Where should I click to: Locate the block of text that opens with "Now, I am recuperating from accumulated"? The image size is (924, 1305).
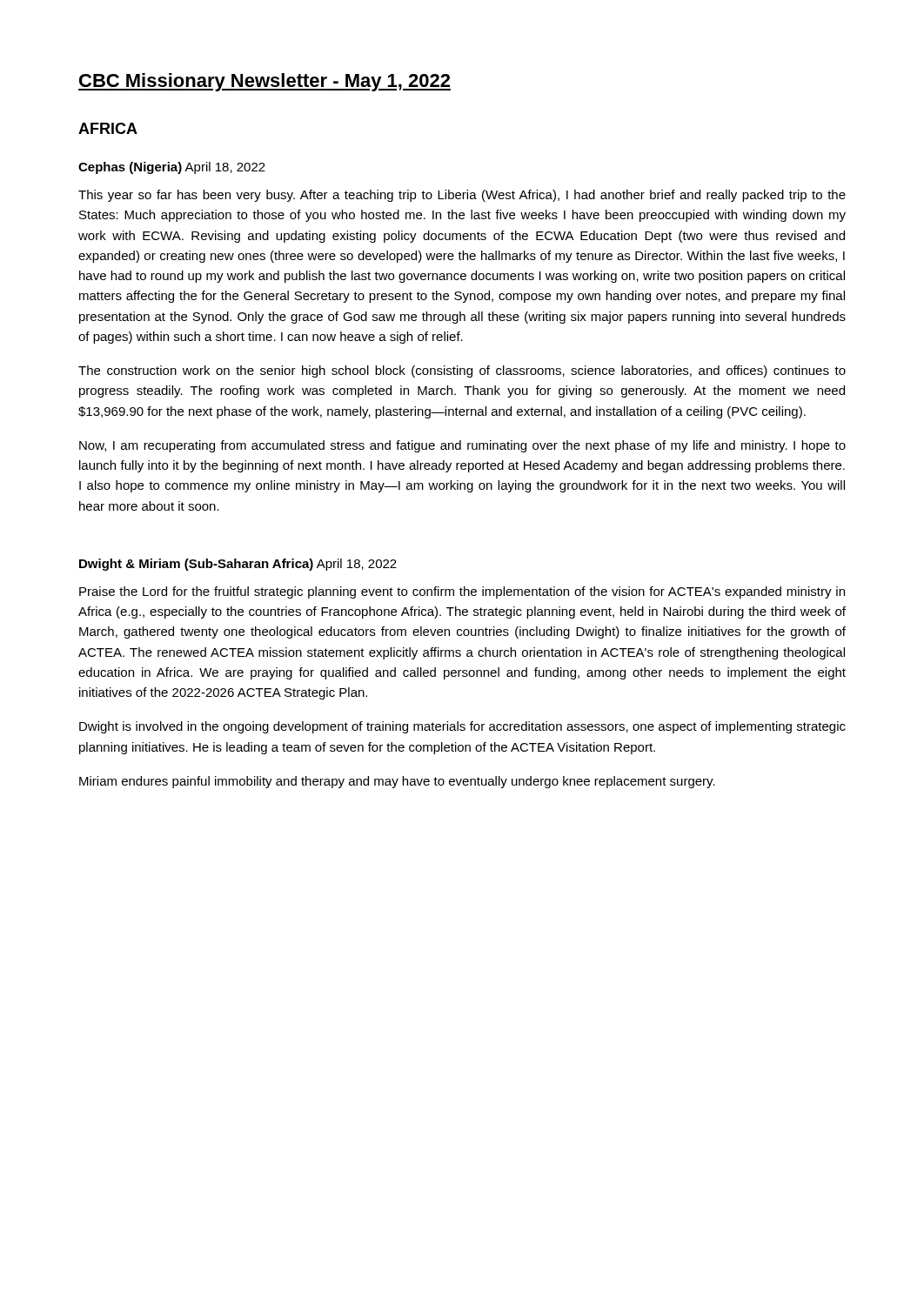tap(462, 475)
